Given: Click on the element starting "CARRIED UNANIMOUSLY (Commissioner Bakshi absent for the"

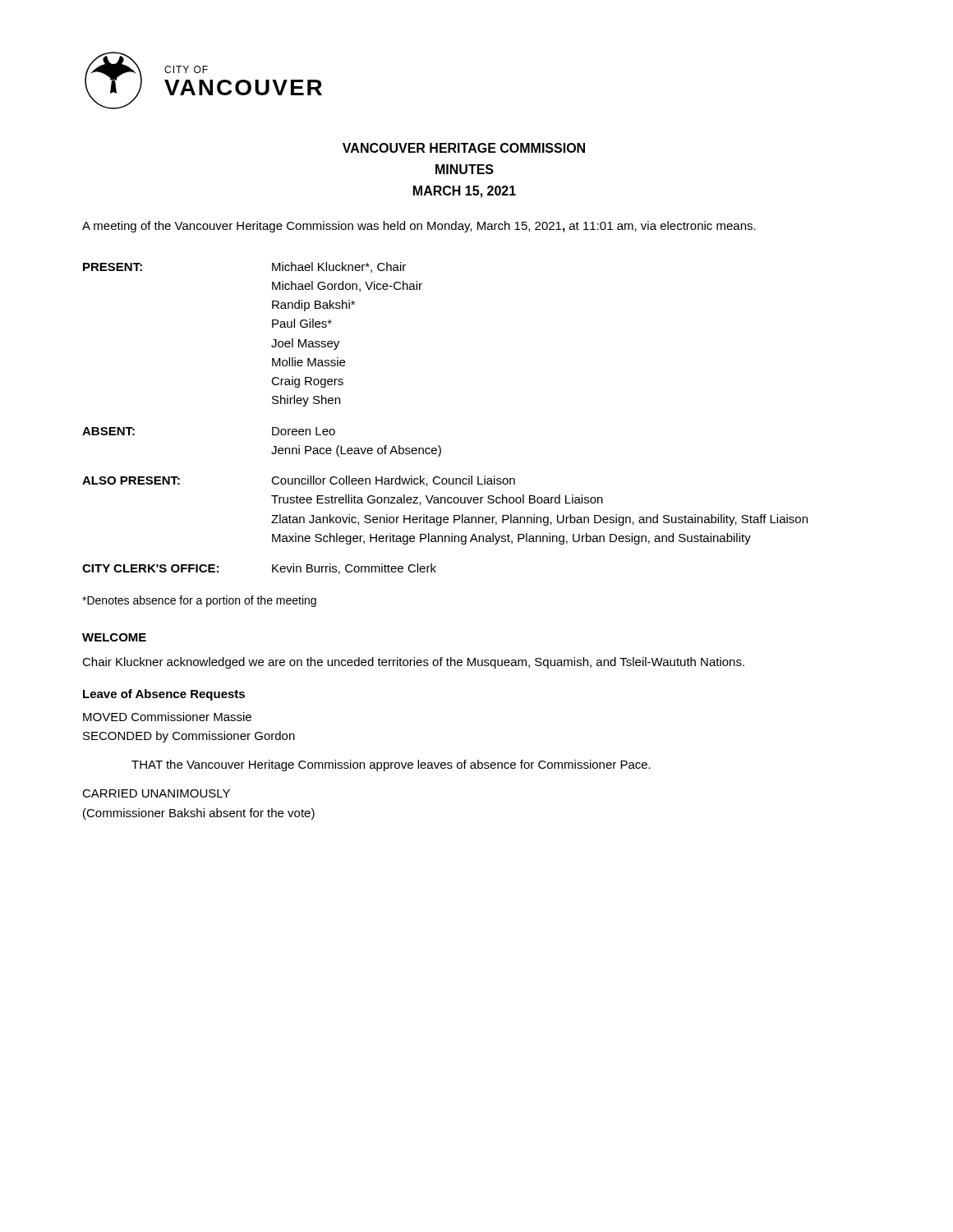Looking at the screenshot, I should pos(199,803).
